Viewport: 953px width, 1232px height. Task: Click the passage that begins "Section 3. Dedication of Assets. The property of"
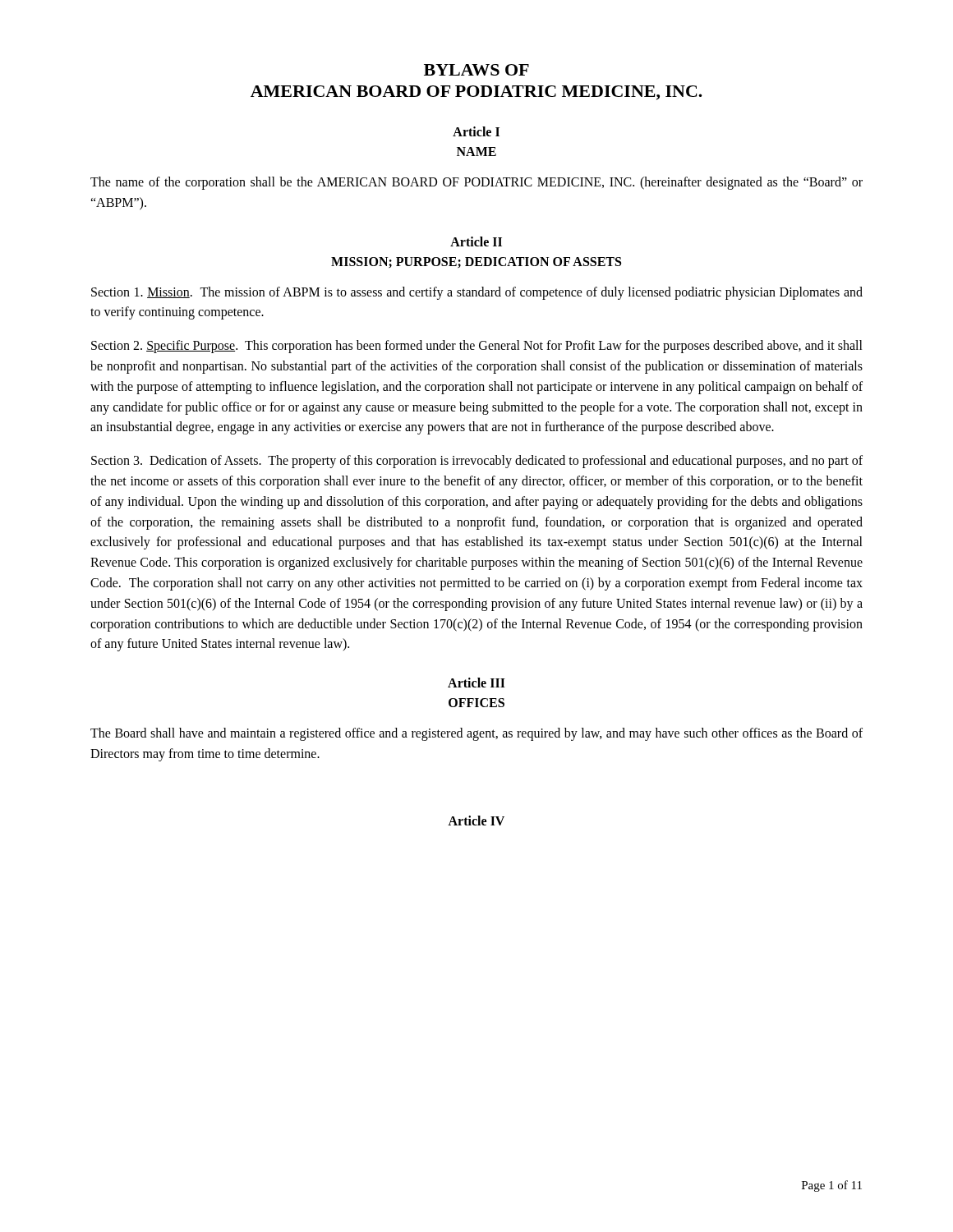pyautogui.click(x=476, y=552)
